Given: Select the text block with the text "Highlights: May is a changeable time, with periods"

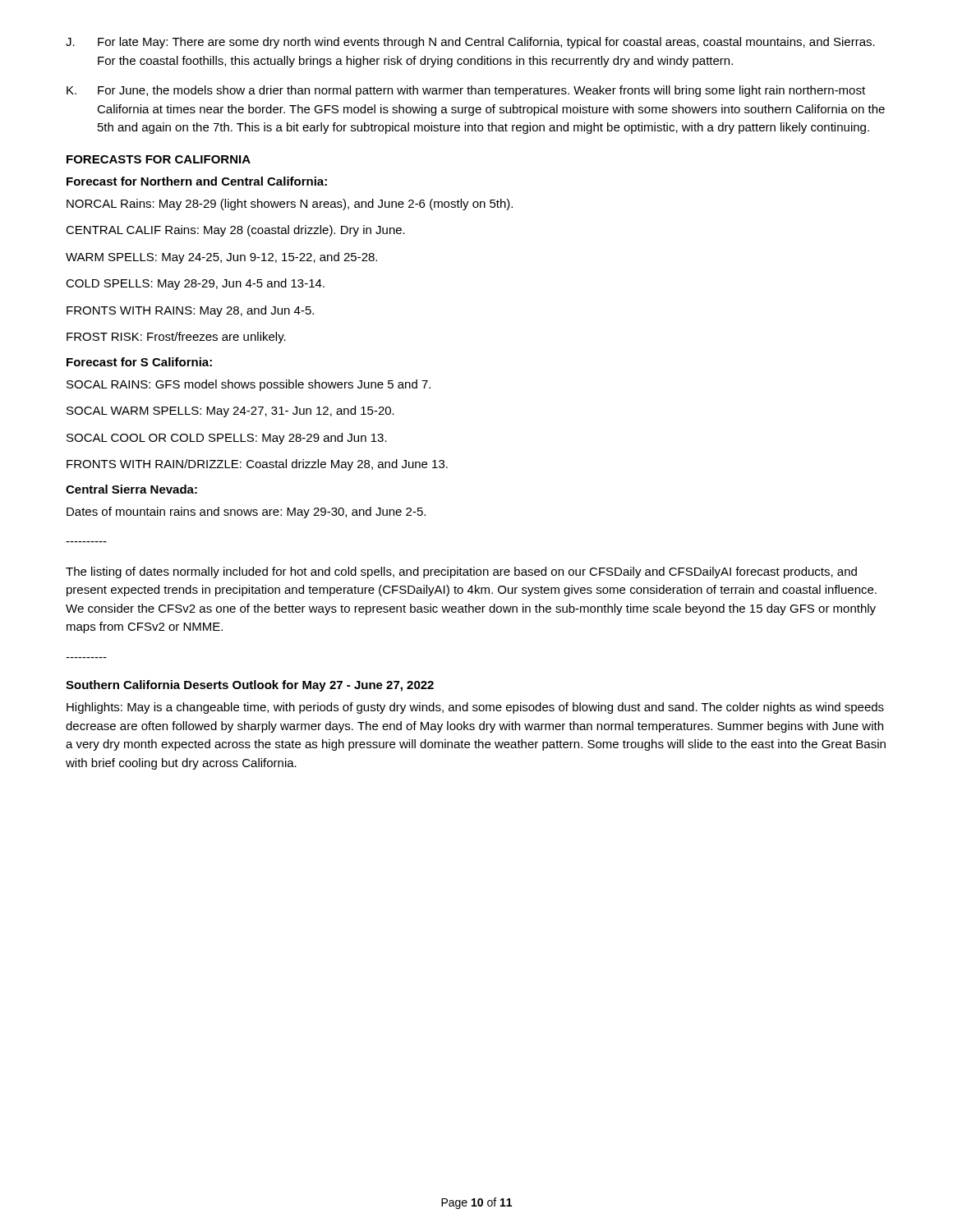Looking at the screenshot, I should pos(476,734).
